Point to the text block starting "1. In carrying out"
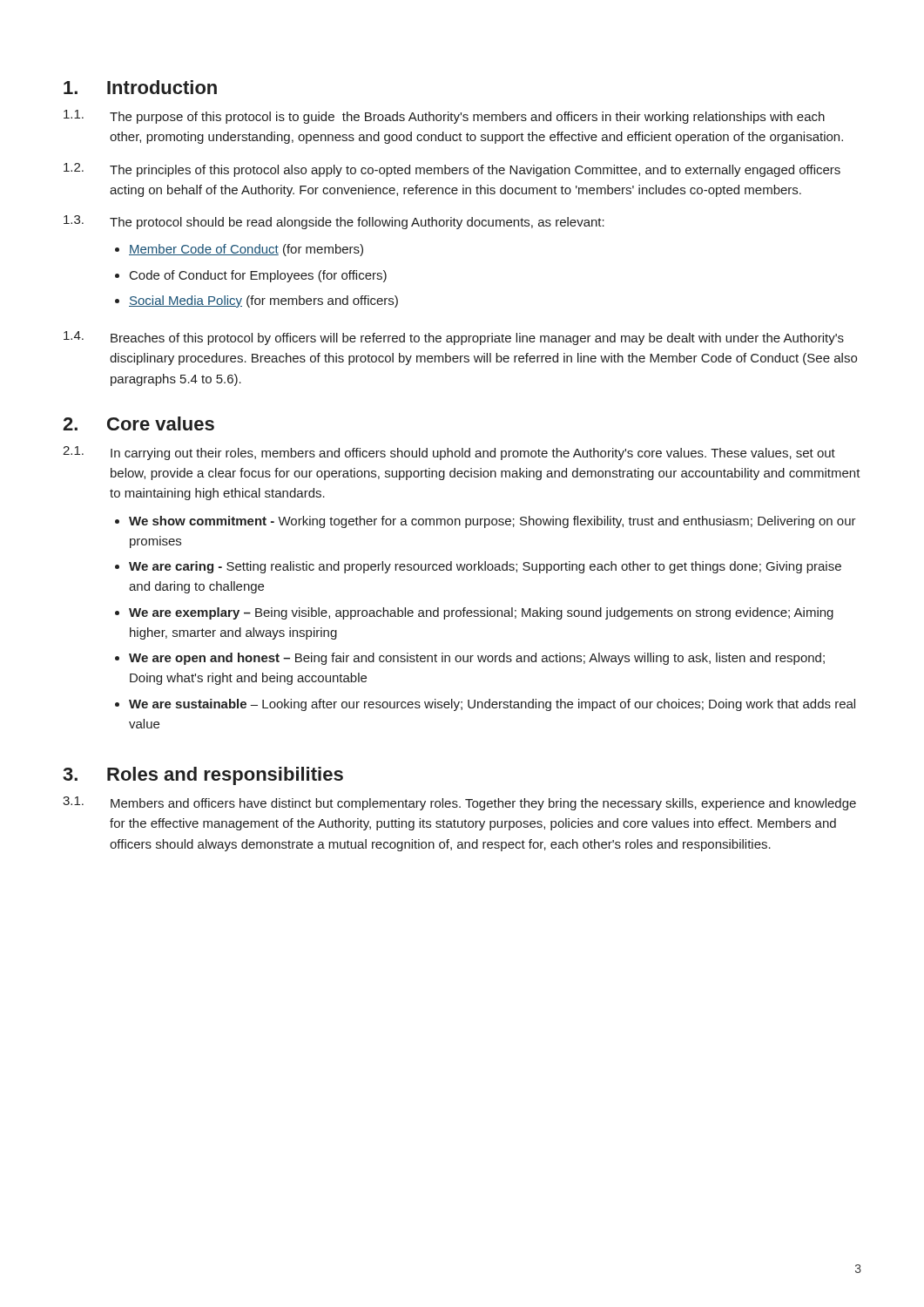The height and width of the screenshot is (1307, 924). [449, 453]
